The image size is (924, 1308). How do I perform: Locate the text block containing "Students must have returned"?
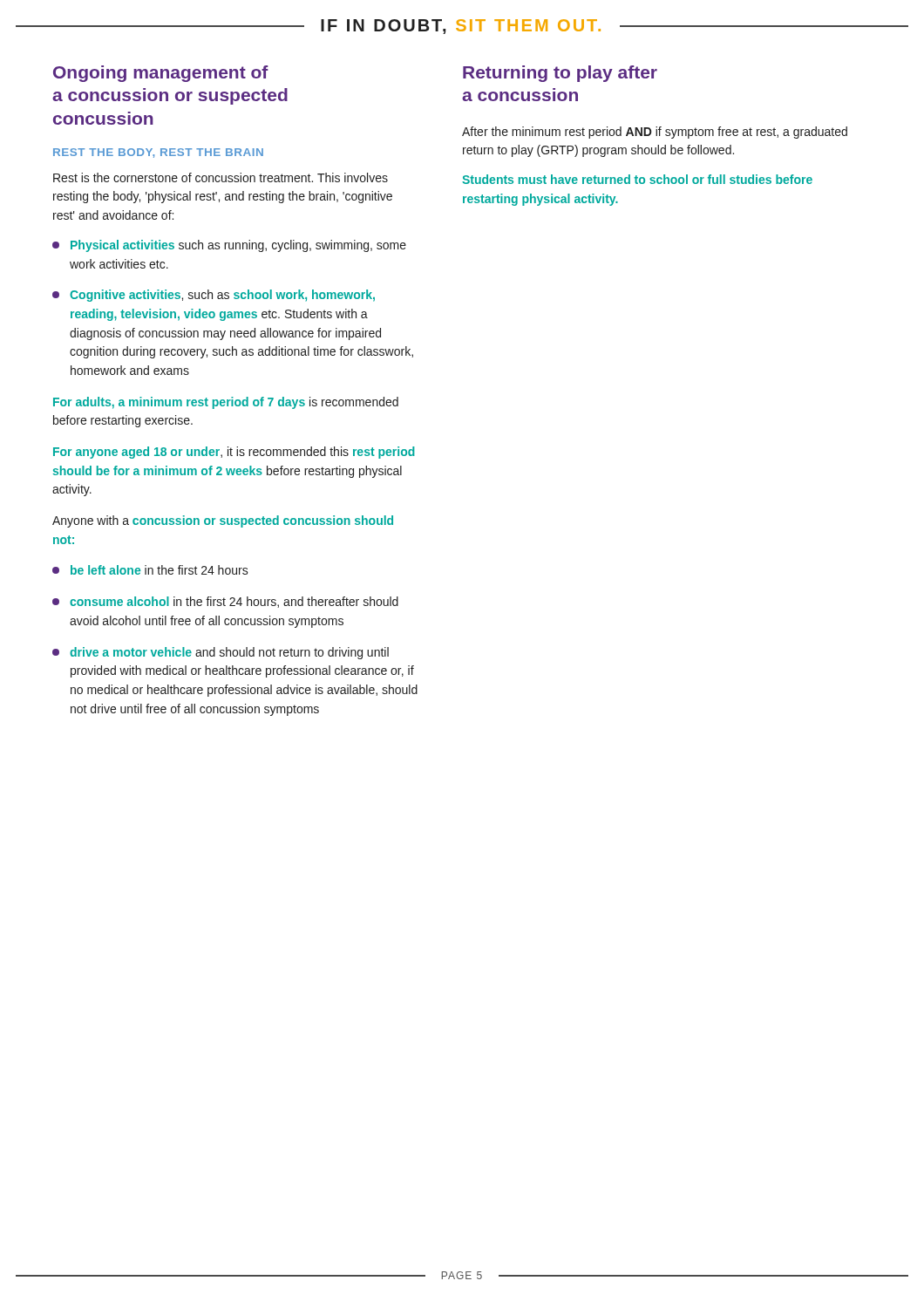click(667, 190)
